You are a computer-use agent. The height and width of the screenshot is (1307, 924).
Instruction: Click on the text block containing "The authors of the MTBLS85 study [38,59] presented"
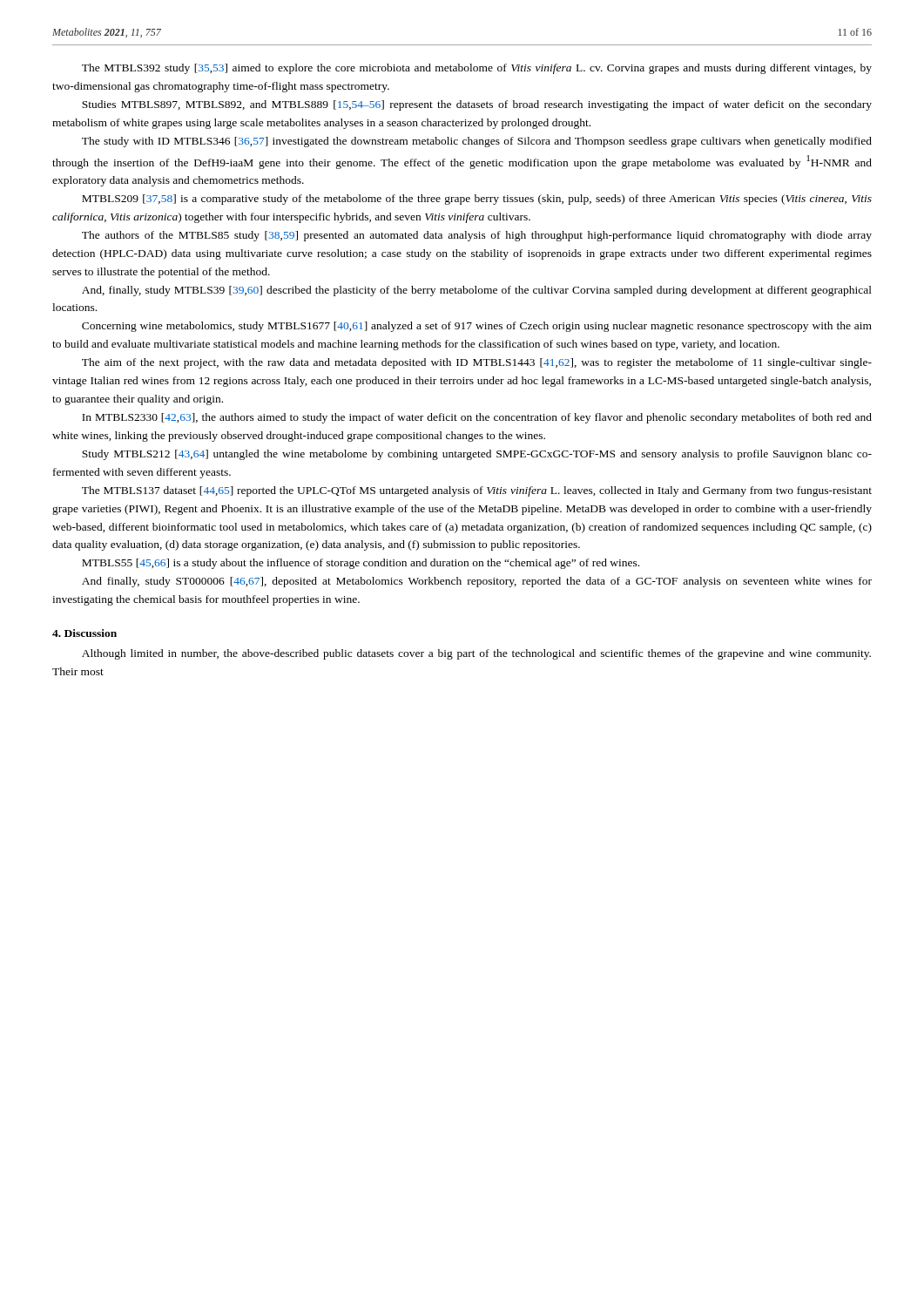coord(462,254)
